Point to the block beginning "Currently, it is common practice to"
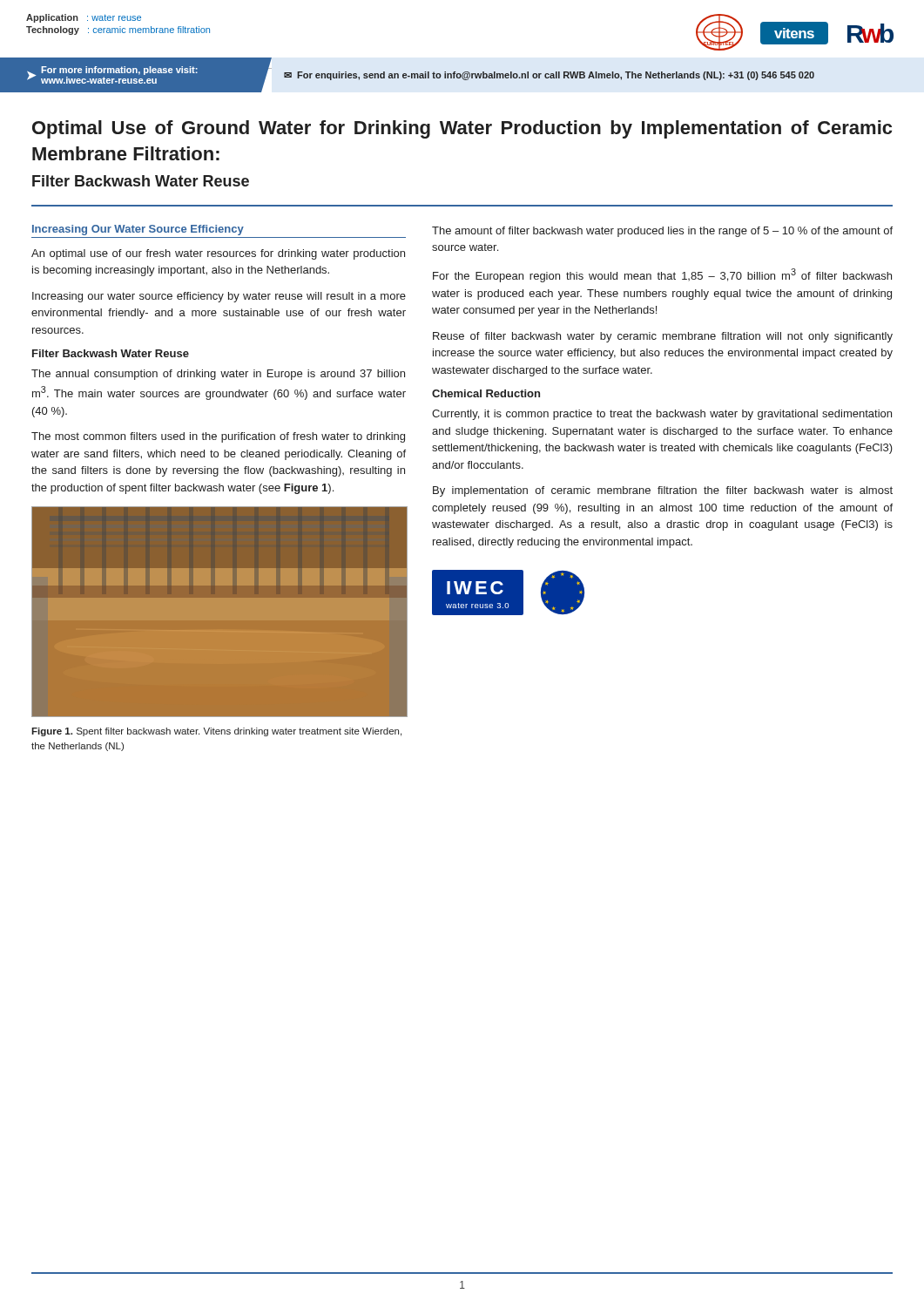The width and height of the screenshot is (924, 1307). pyautogui.click(x=662, y=439)
